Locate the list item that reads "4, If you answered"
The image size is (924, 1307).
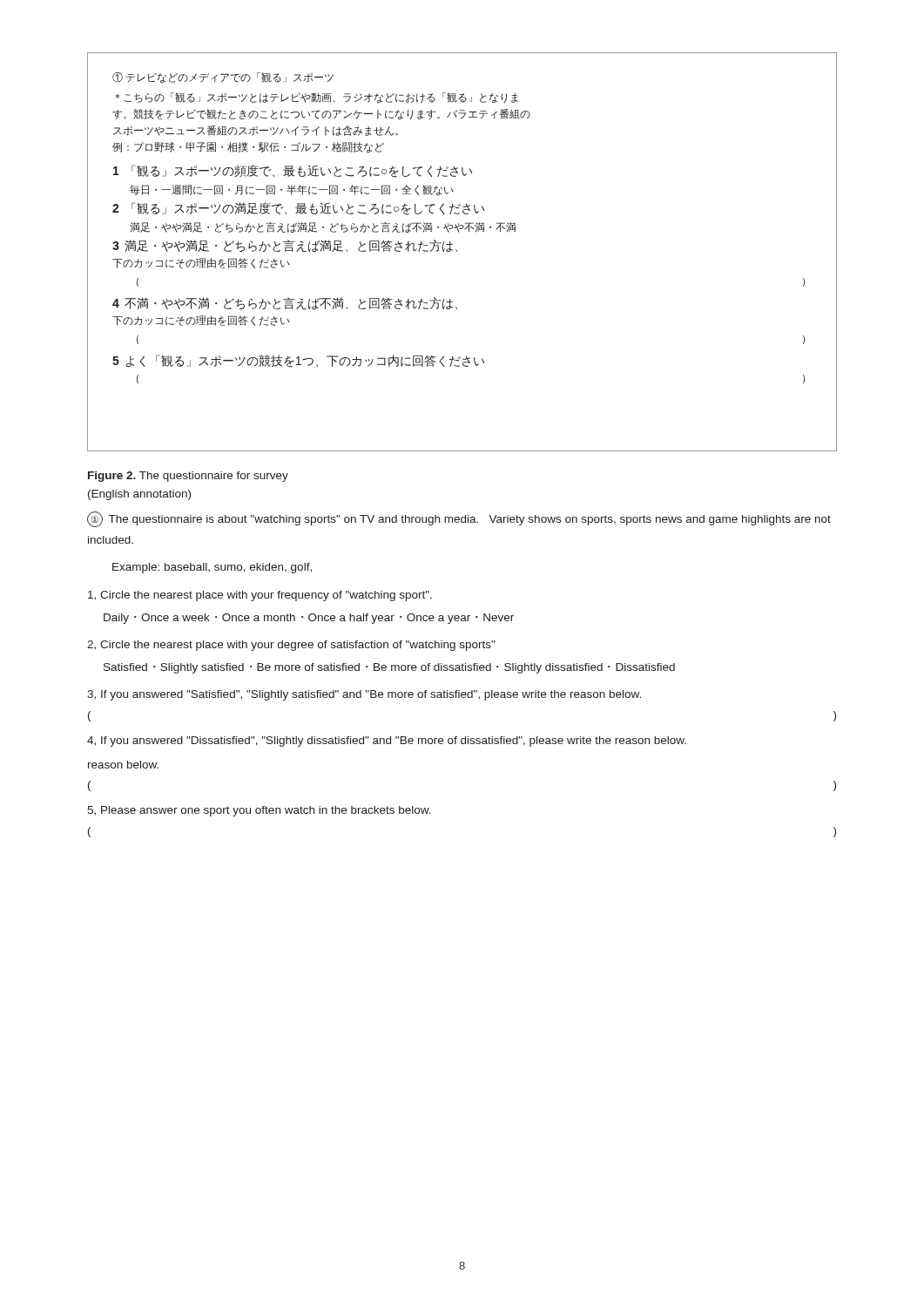387,740
